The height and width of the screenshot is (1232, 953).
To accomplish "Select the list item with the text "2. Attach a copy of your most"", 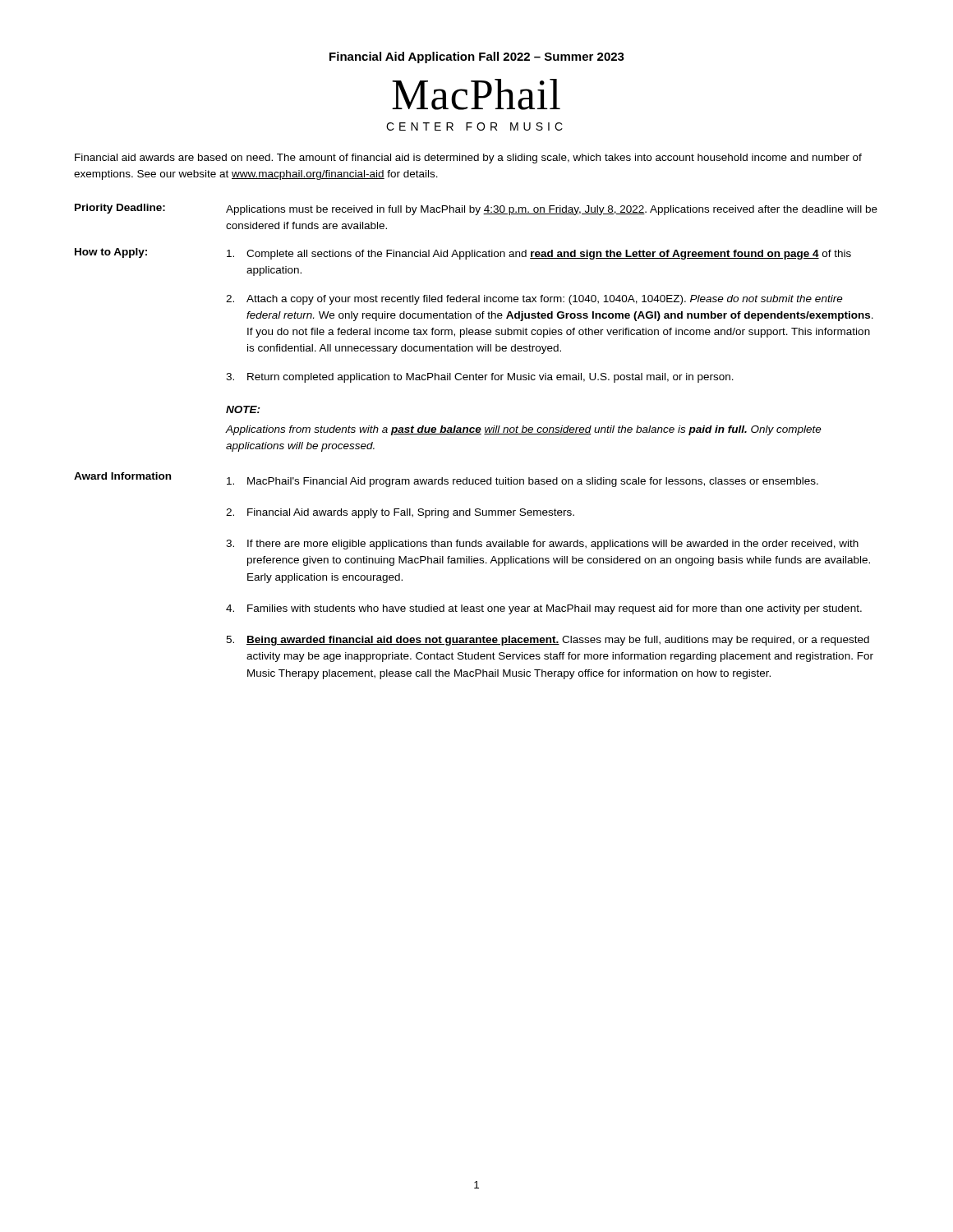I will point(553,324).
